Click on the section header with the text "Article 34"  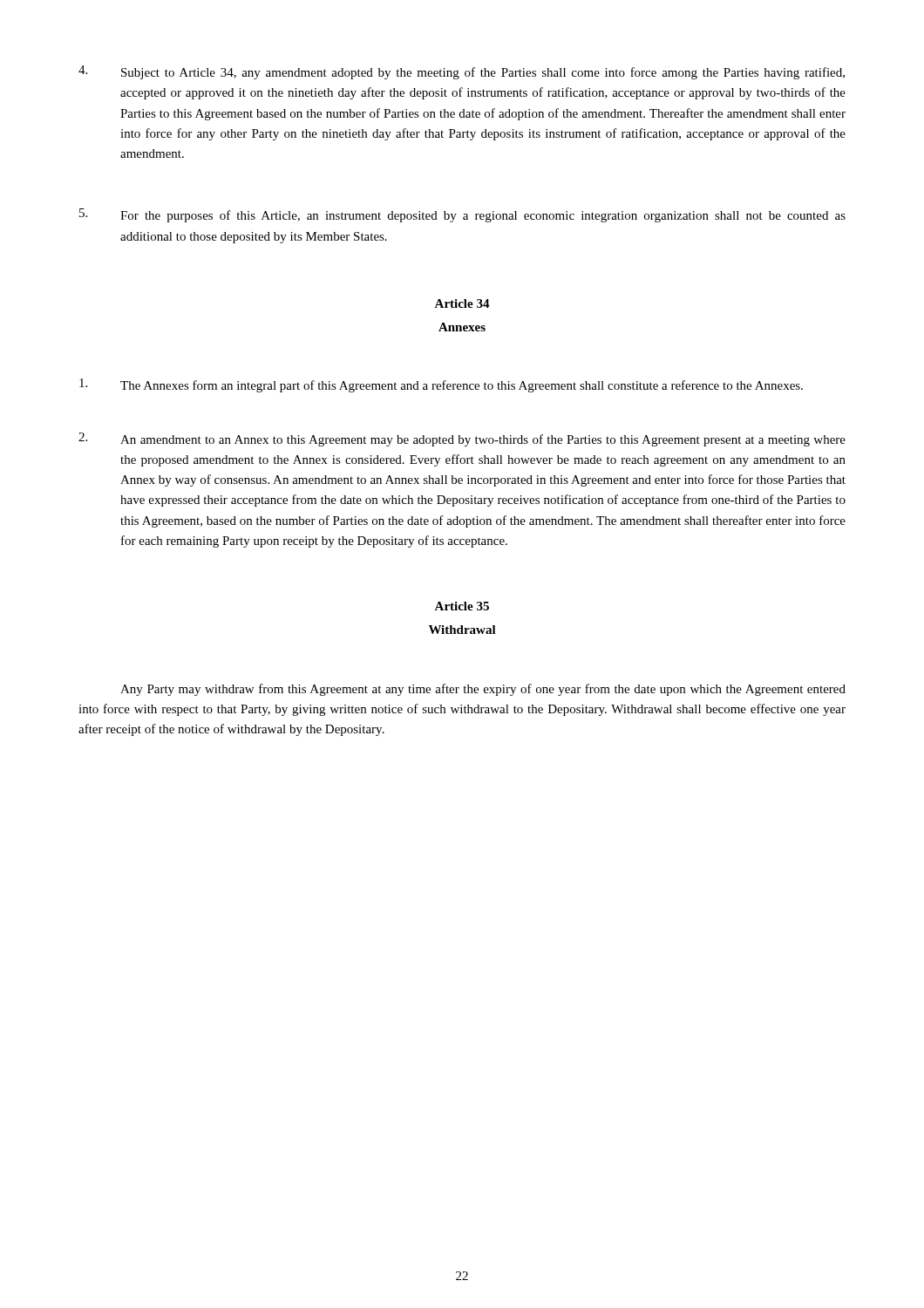click(462, 303)
